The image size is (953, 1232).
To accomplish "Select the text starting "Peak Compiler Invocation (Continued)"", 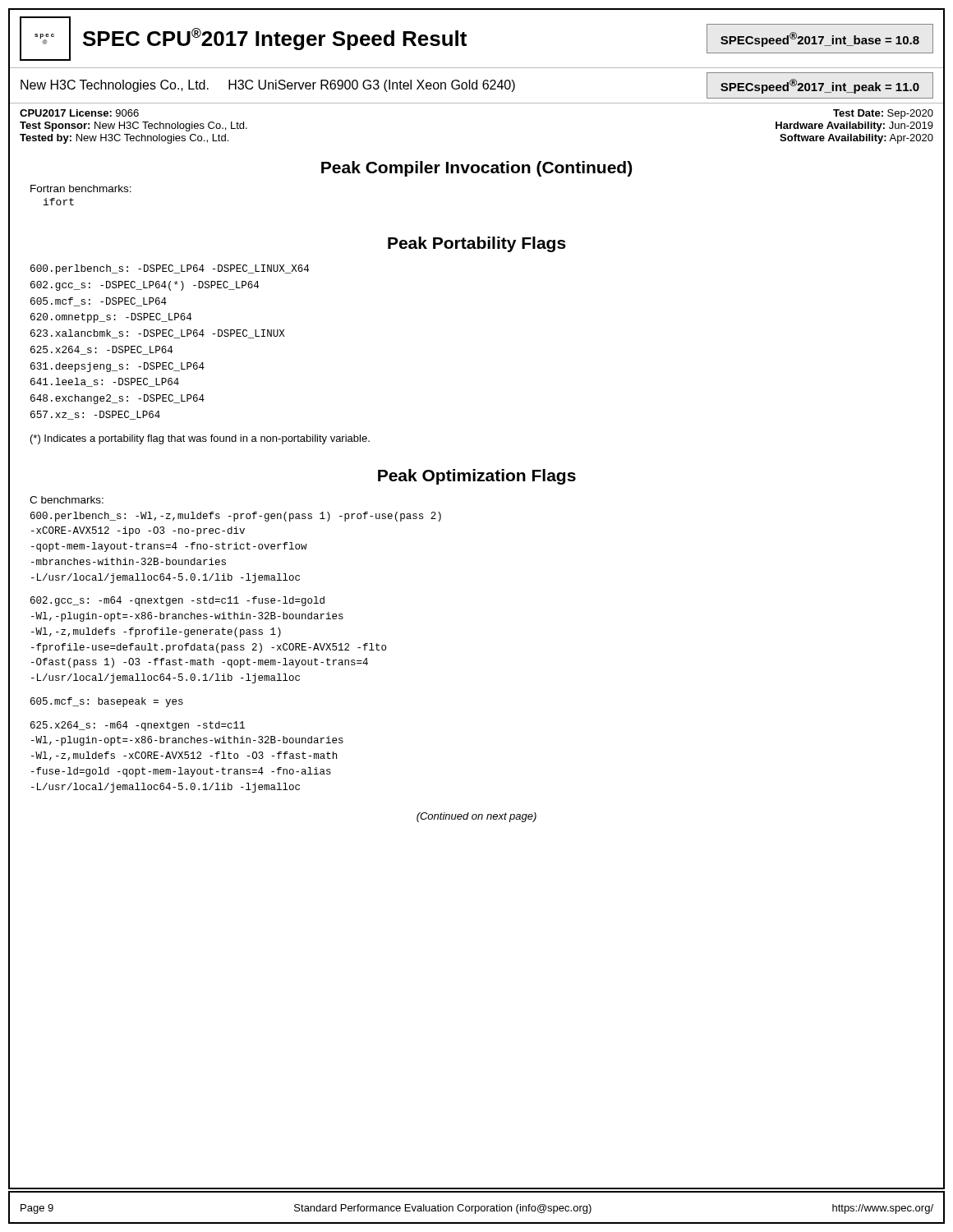I will pos(476,167).
